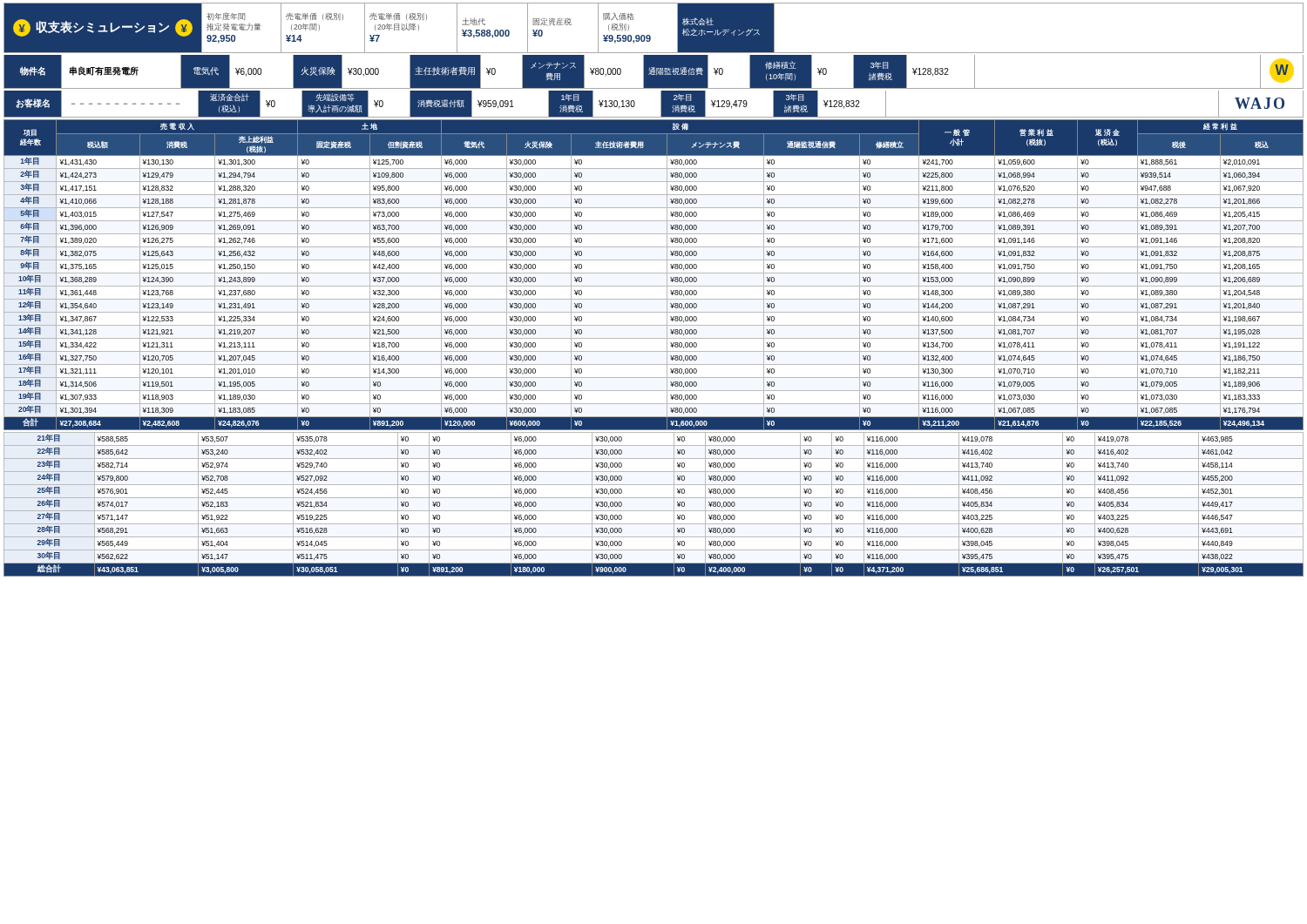Select the table that reads "売上総利益 （税抜）"
This screenshot has height=924, width=1307.
click(x=654, y=275)
